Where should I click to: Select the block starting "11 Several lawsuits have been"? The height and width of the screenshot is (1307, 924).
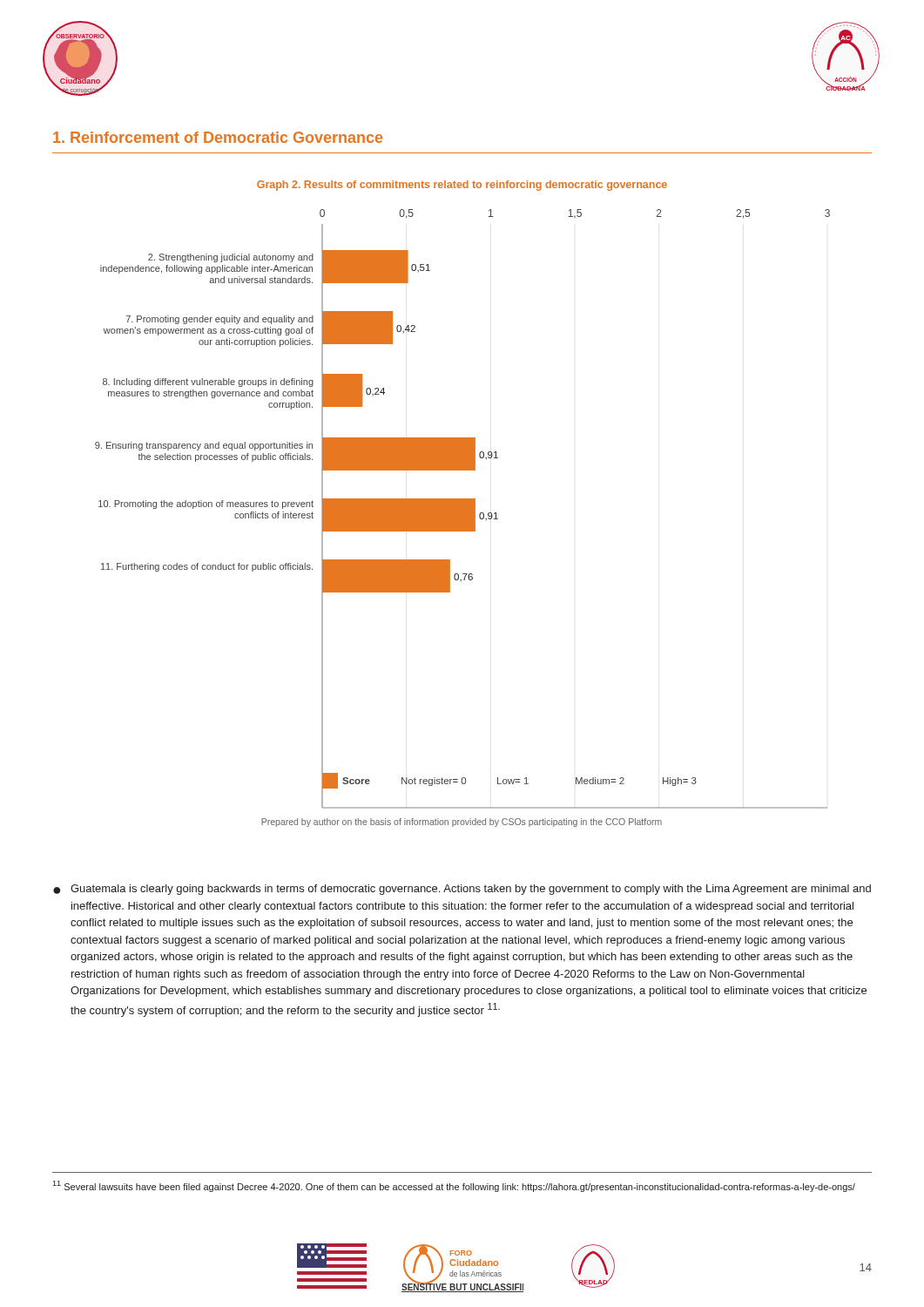point(454,1185)
